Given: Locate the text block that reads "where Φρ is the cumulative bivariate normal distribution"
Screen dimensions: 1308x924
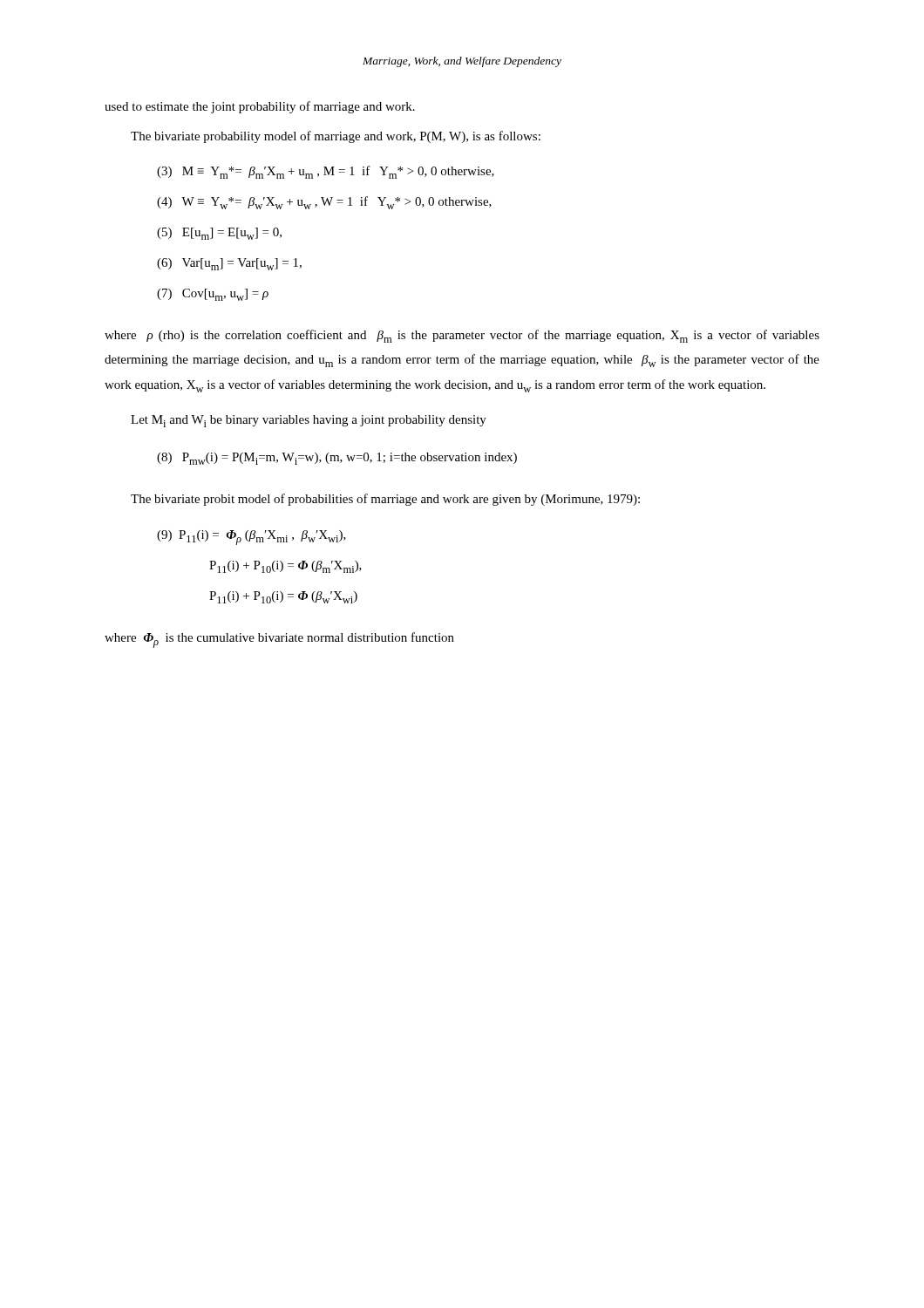Looking at the screenshot, I should click(279, 639).
